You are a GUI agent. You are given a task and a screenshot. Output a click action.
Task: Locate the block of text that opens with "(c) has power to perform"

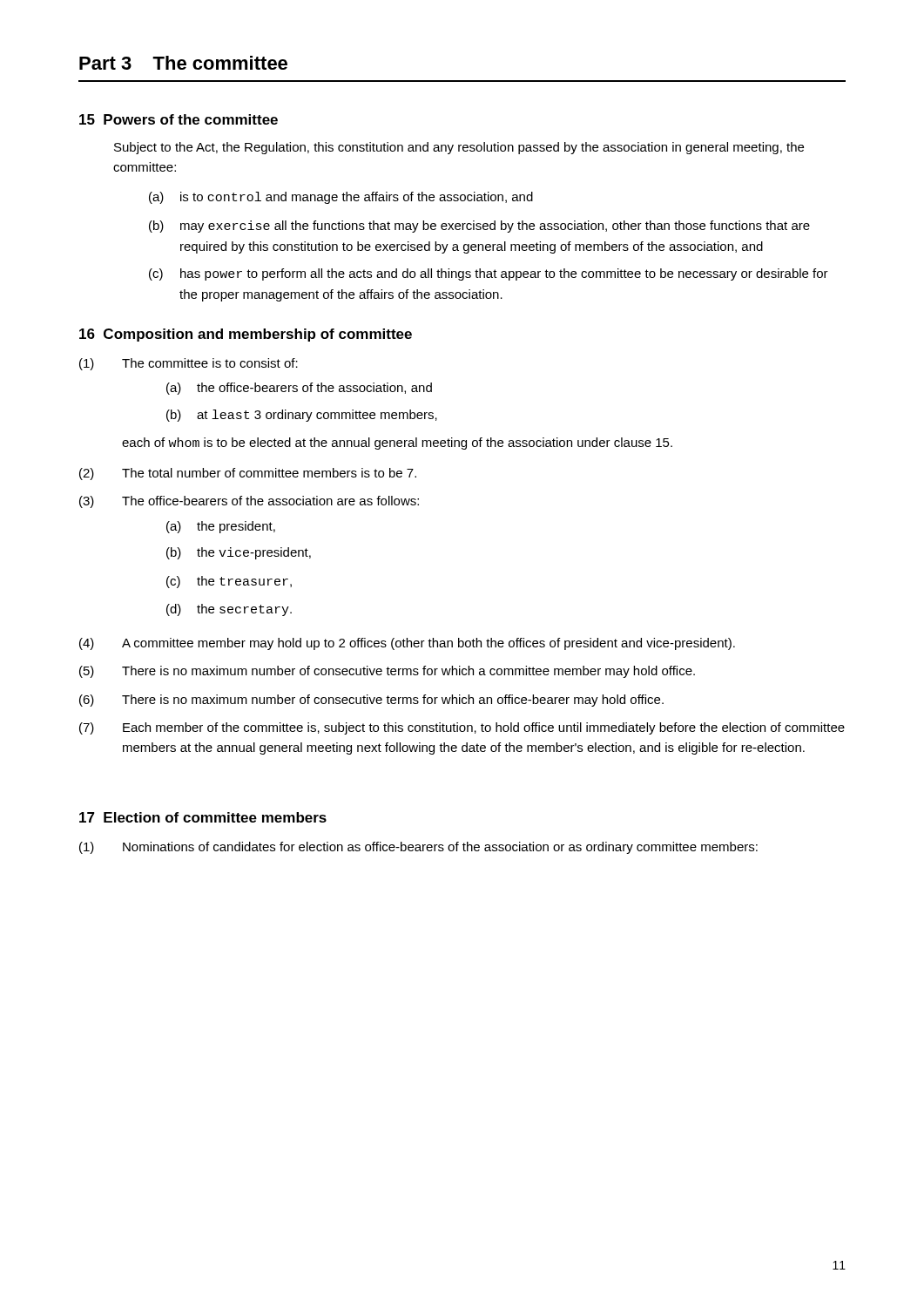click(x=497, y=284)
